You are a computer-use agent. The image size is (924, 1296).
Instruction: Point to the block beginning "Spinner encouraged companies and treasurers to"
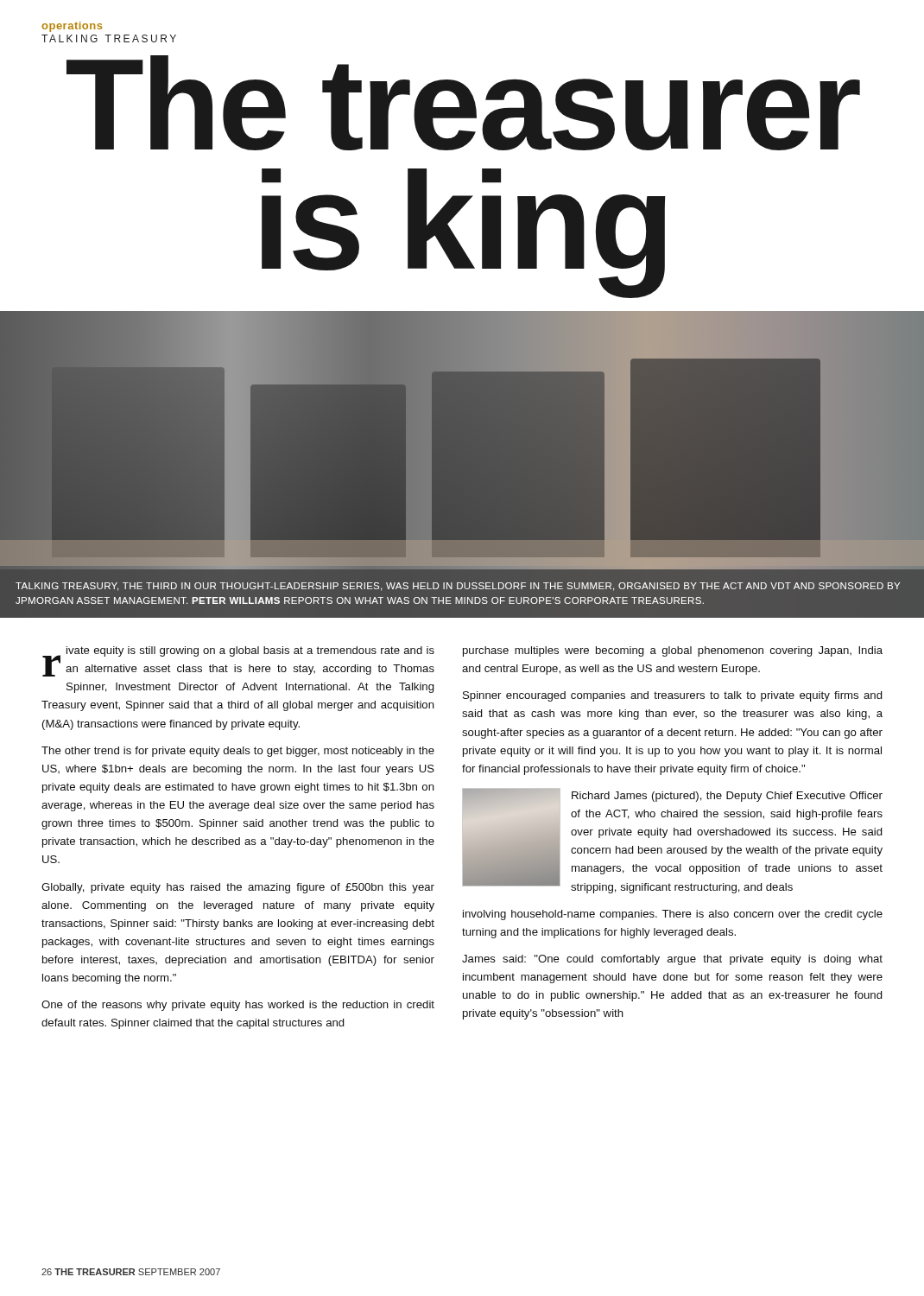pyautogui.click(x=672, y=732)
